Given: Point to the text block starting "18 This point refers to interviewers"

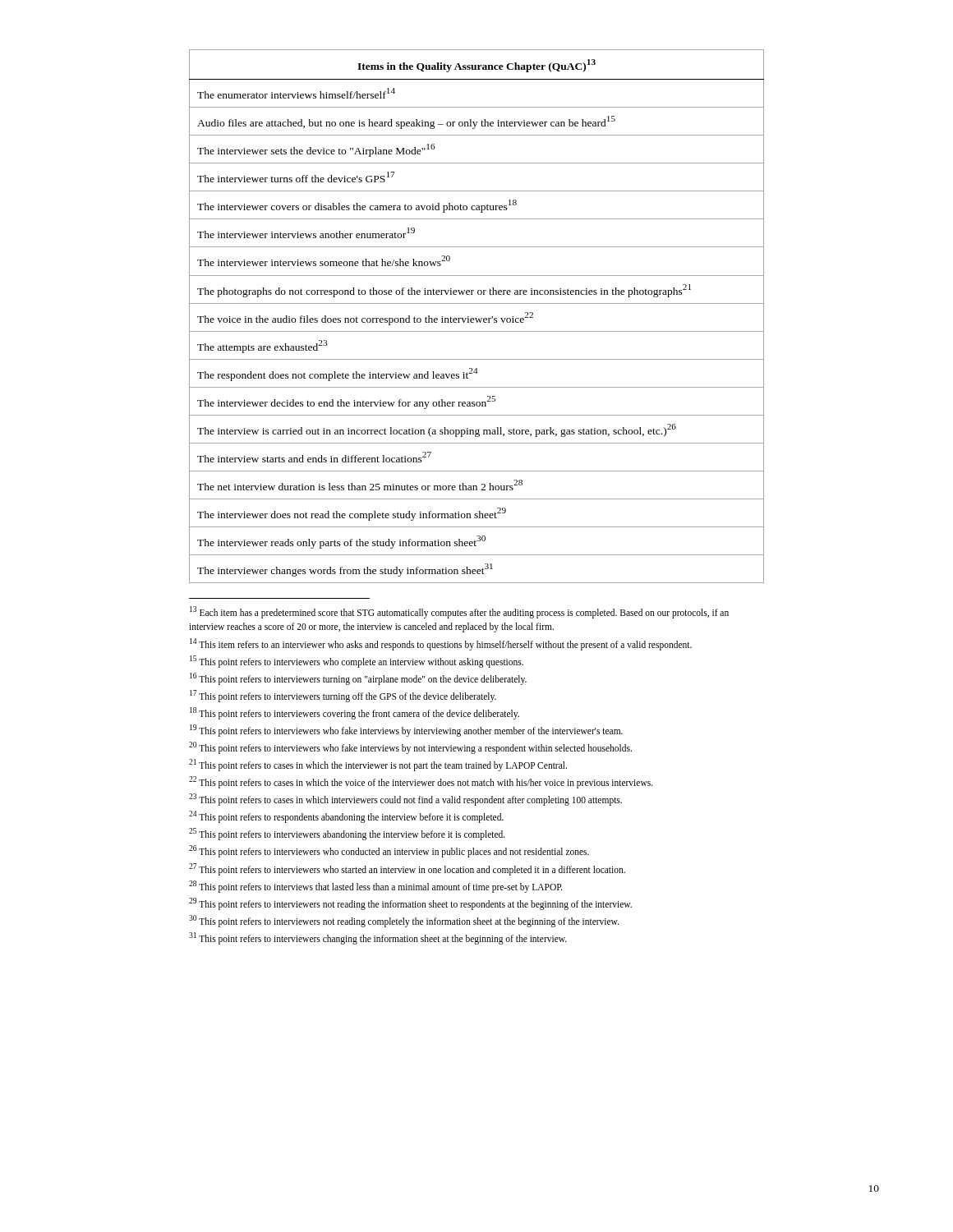Looking at the screenshot, I should click(354, 712).
